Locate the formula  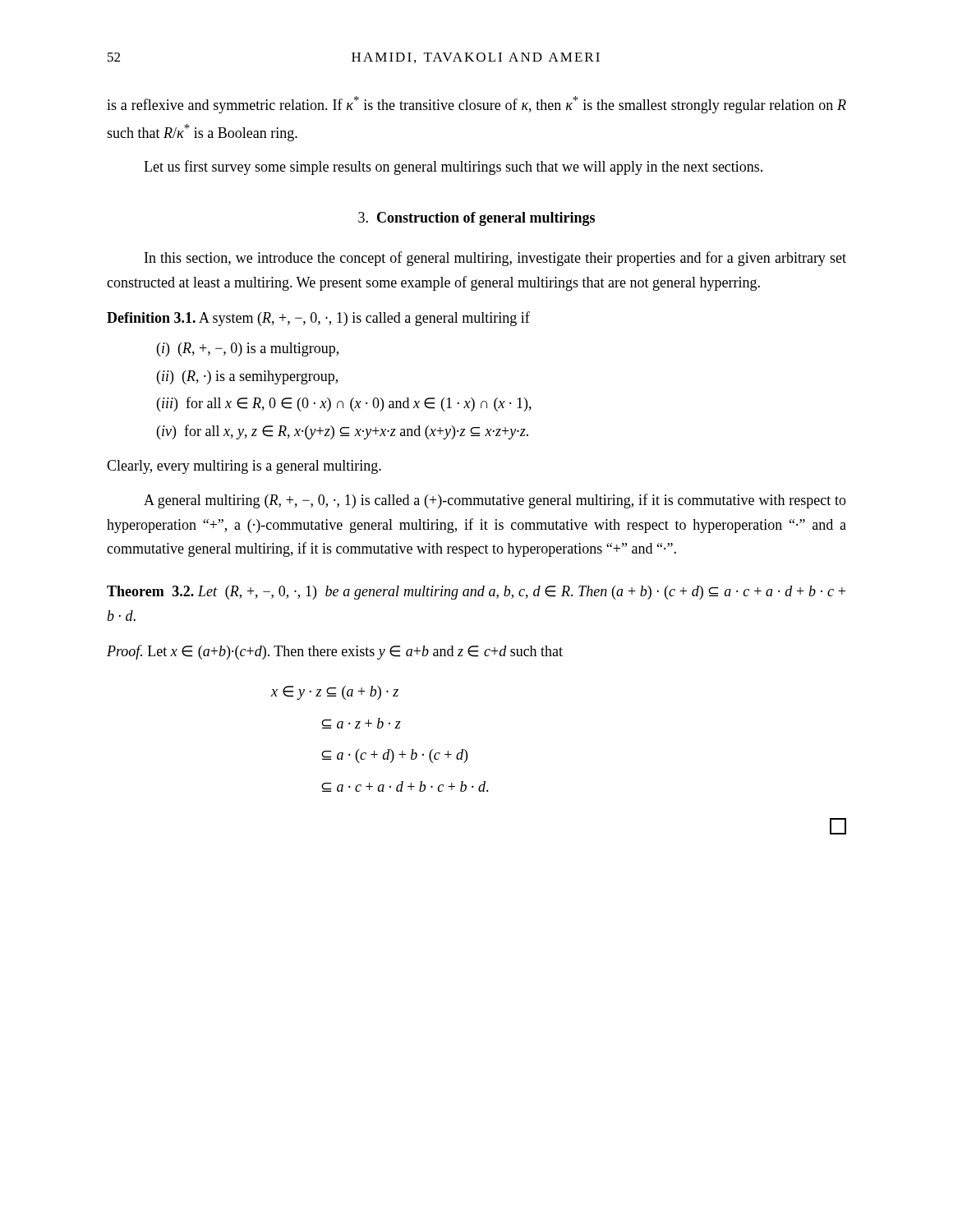tap(559, 739)
